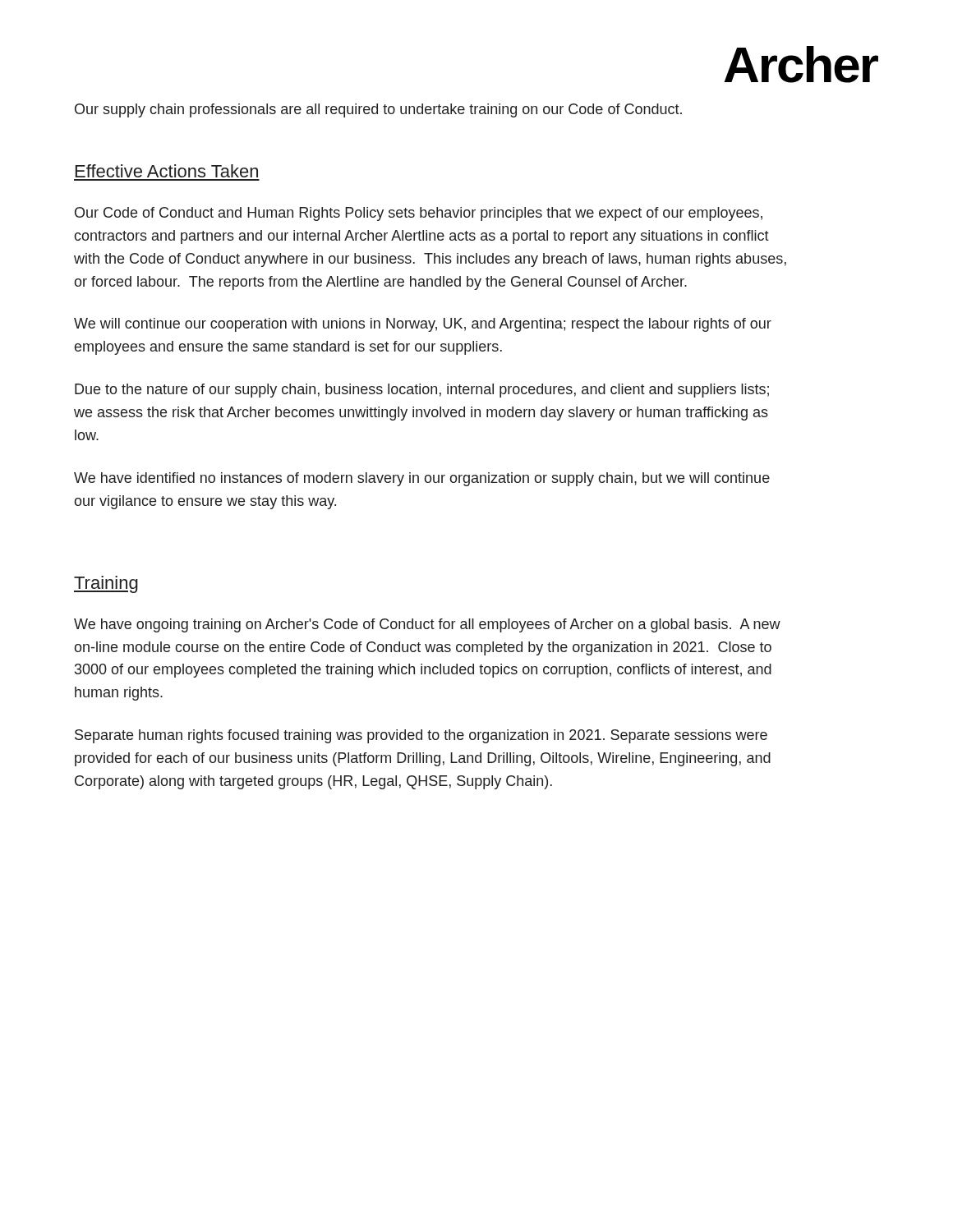Select the block starting "Our supply chain professionals are all"
The width and height of the screenshot is (953, 1232).
(x=379, y=109)
